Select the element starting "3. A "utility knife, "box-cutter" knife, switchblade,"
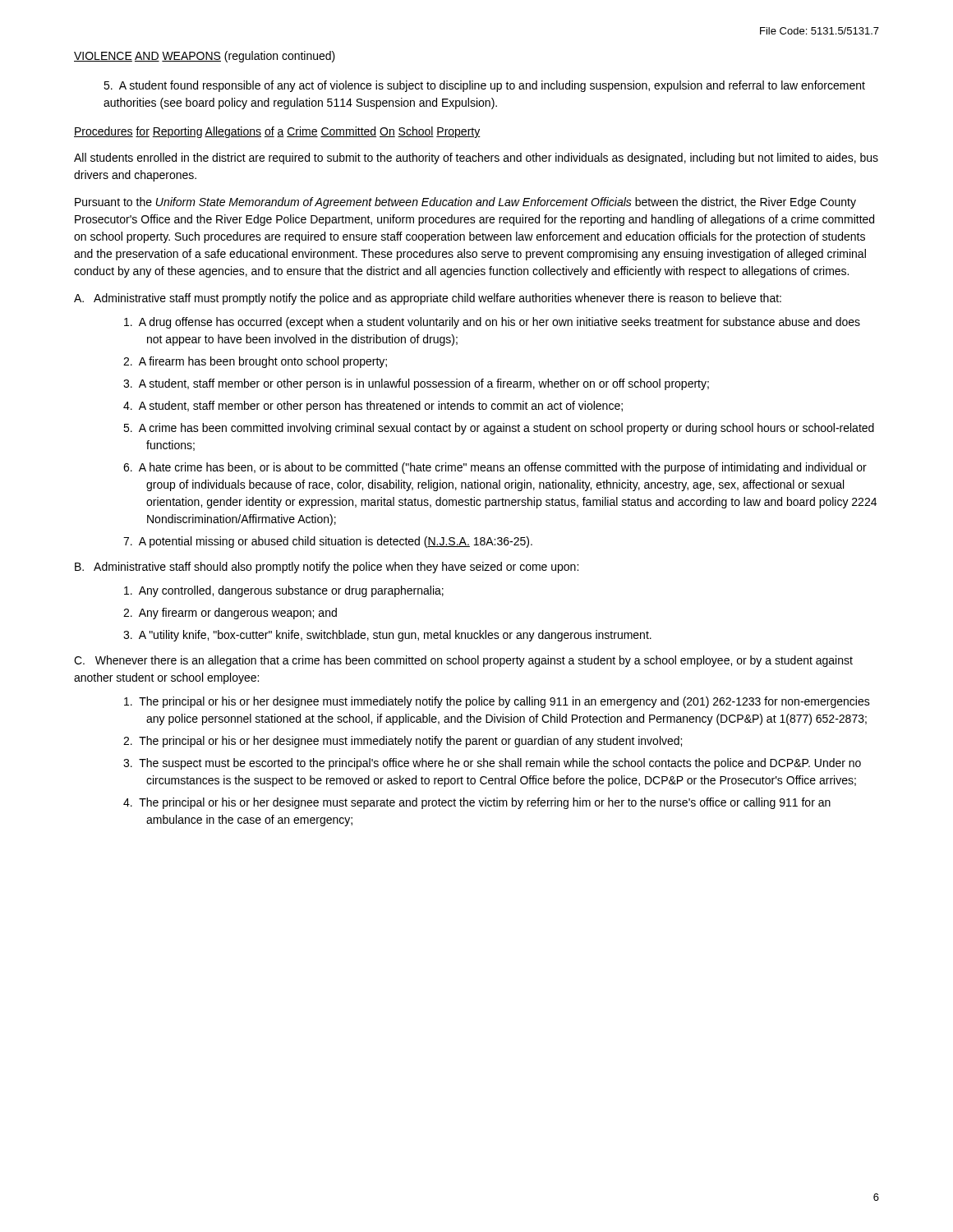This screenshot has height=1232, width=953. [388, 635]
